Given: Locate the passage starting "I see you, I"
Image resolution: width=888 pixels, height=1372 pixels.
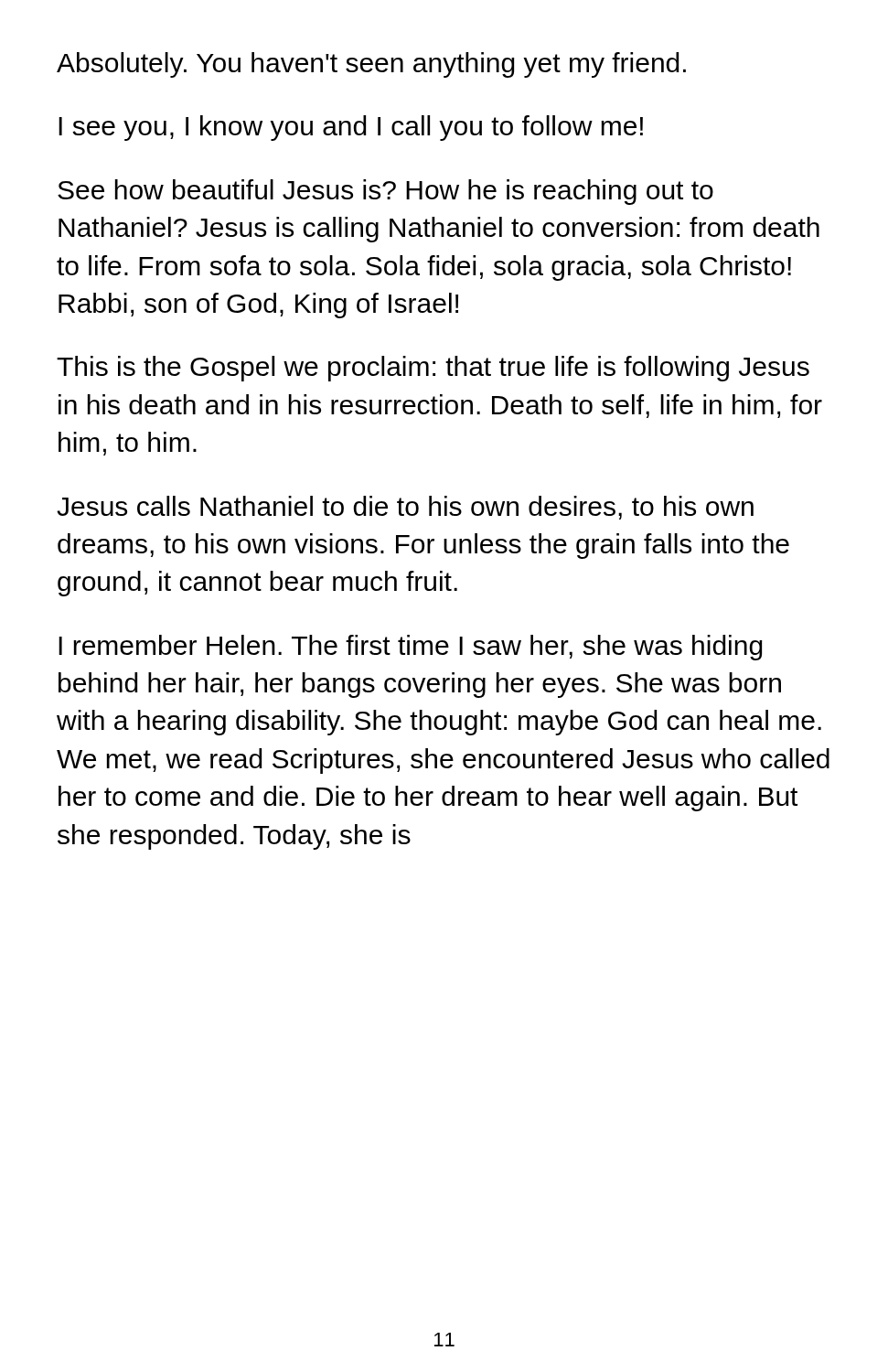Looking at the screenshot, I should [x=351, y=126].
